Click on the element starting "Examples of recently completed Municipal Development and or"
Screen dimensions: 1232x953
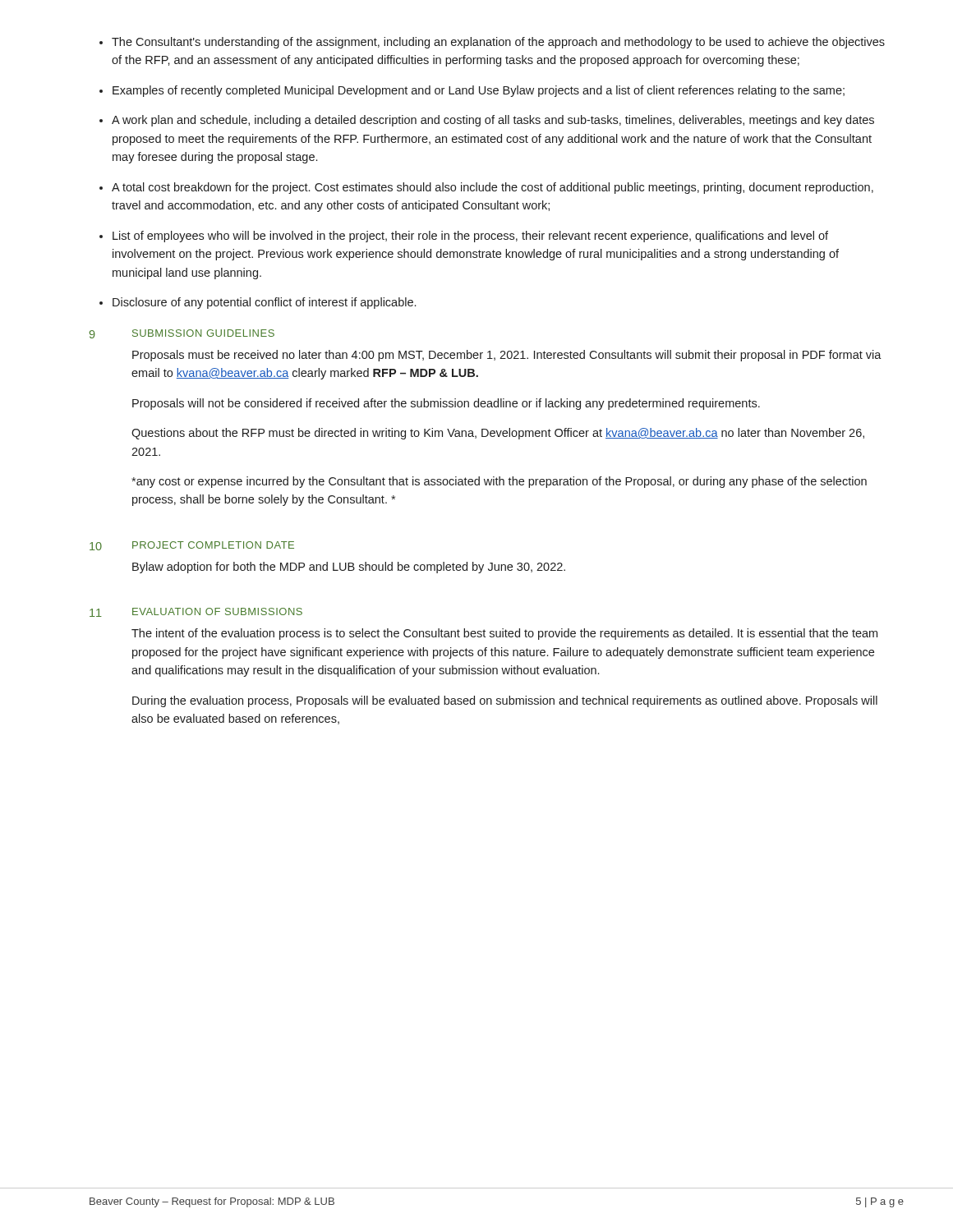[479, 90]
